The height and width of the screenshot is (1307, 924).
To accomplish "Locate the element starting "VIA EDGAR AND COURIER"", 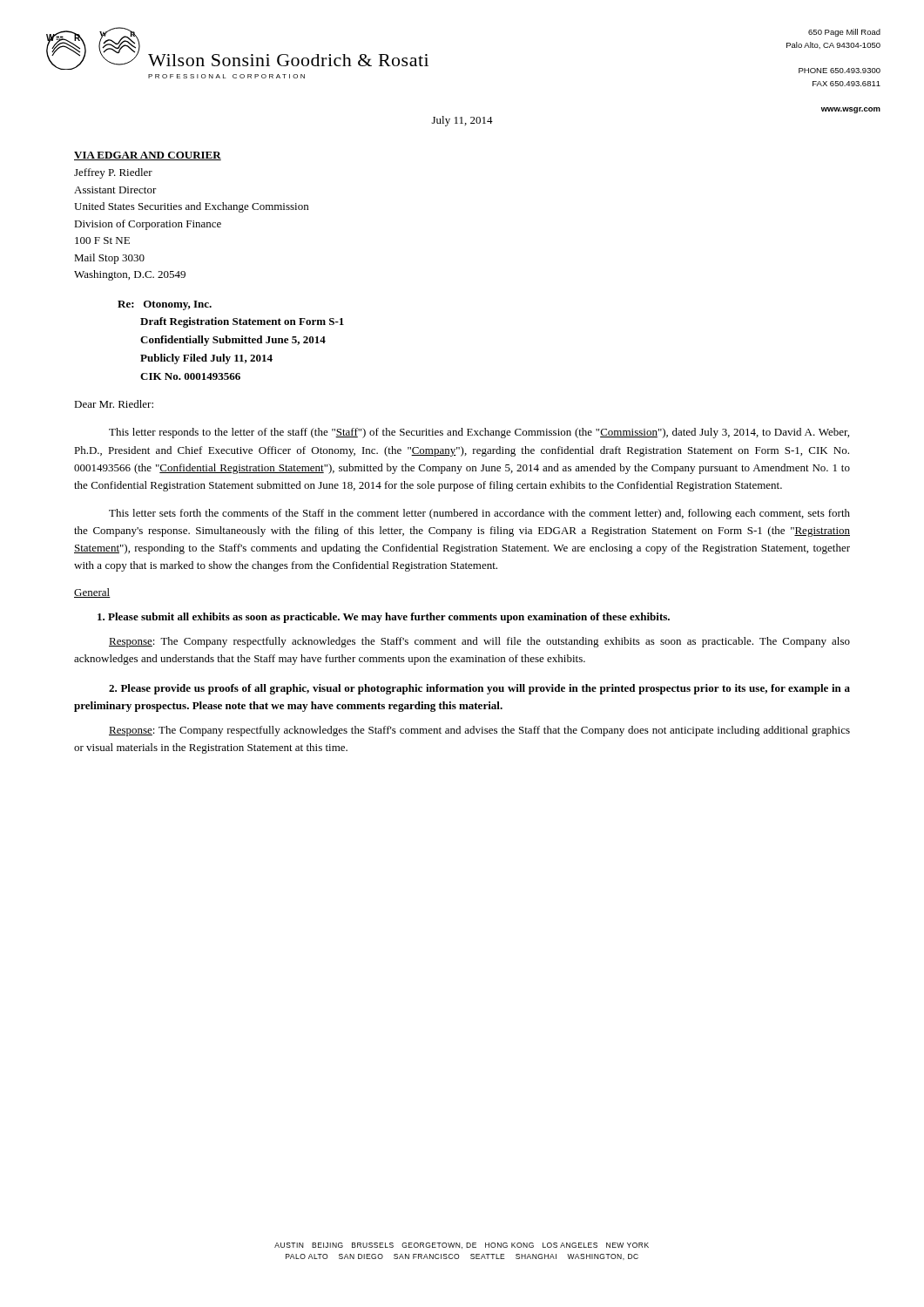I will click(147, 155).
